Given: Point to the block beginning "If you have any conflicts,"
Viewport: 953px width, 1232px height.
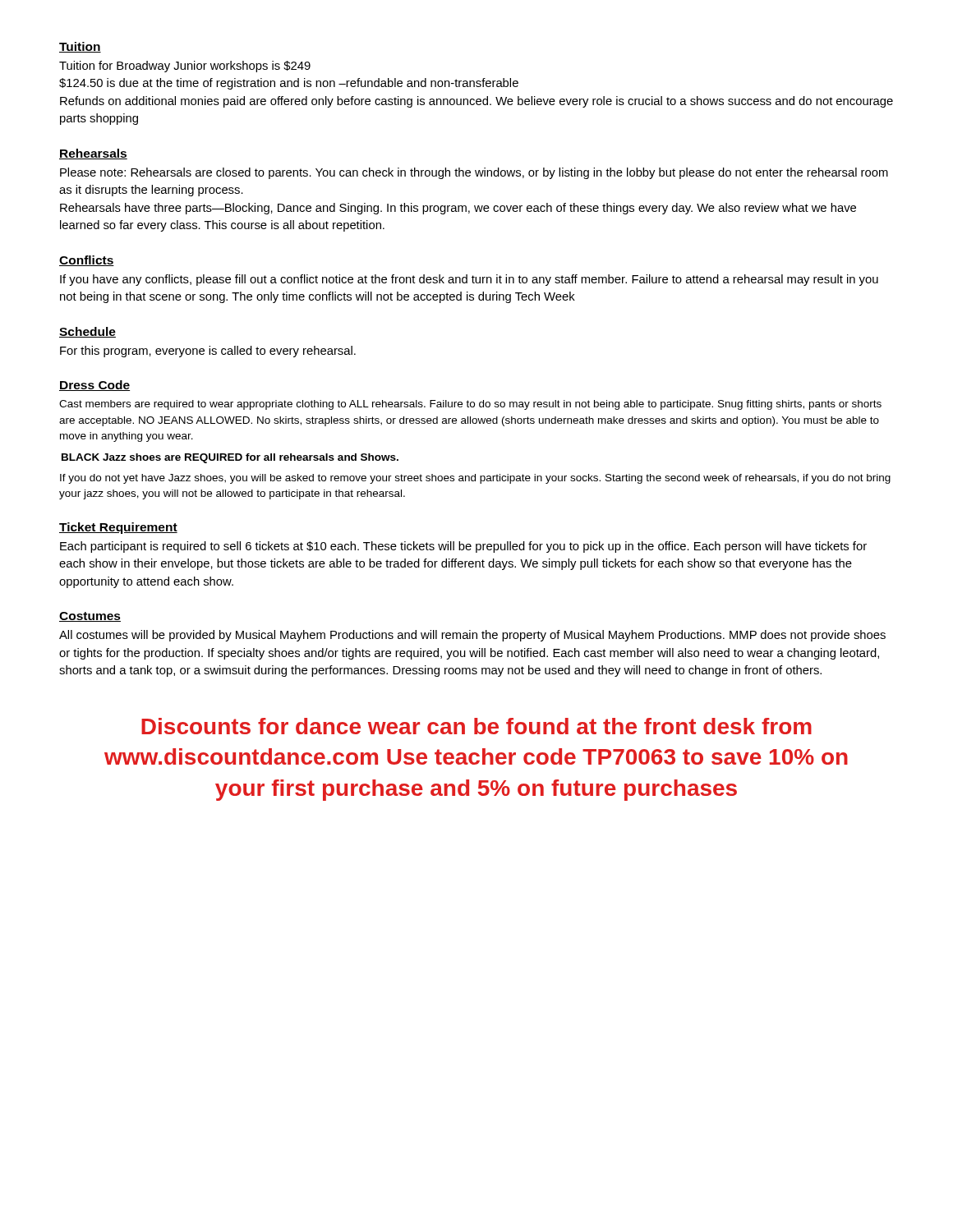Looking at the screenshot, I should coord(469,288).
